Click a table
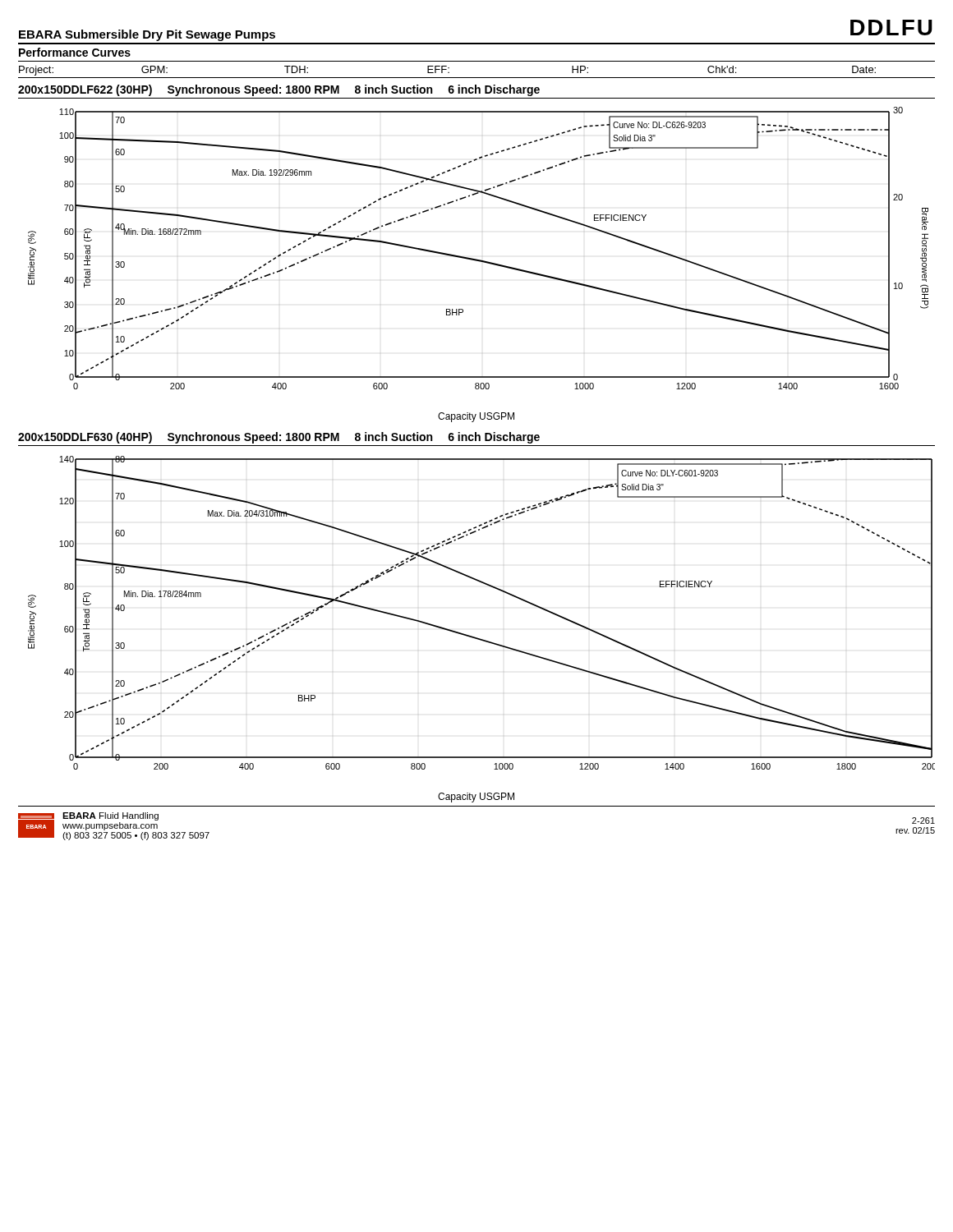 476,69
